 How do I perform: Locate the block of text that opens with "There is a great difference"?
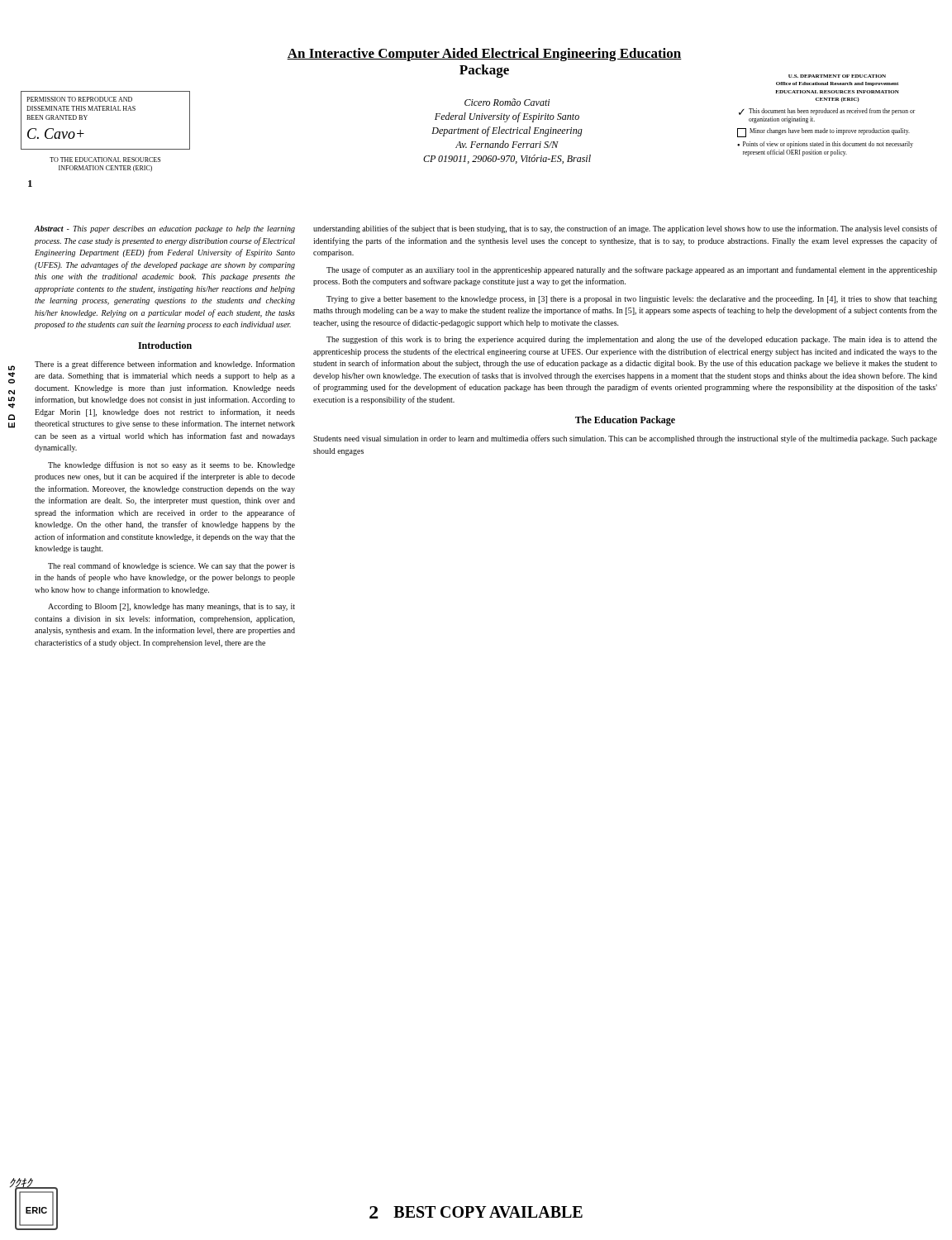[165, 406]
